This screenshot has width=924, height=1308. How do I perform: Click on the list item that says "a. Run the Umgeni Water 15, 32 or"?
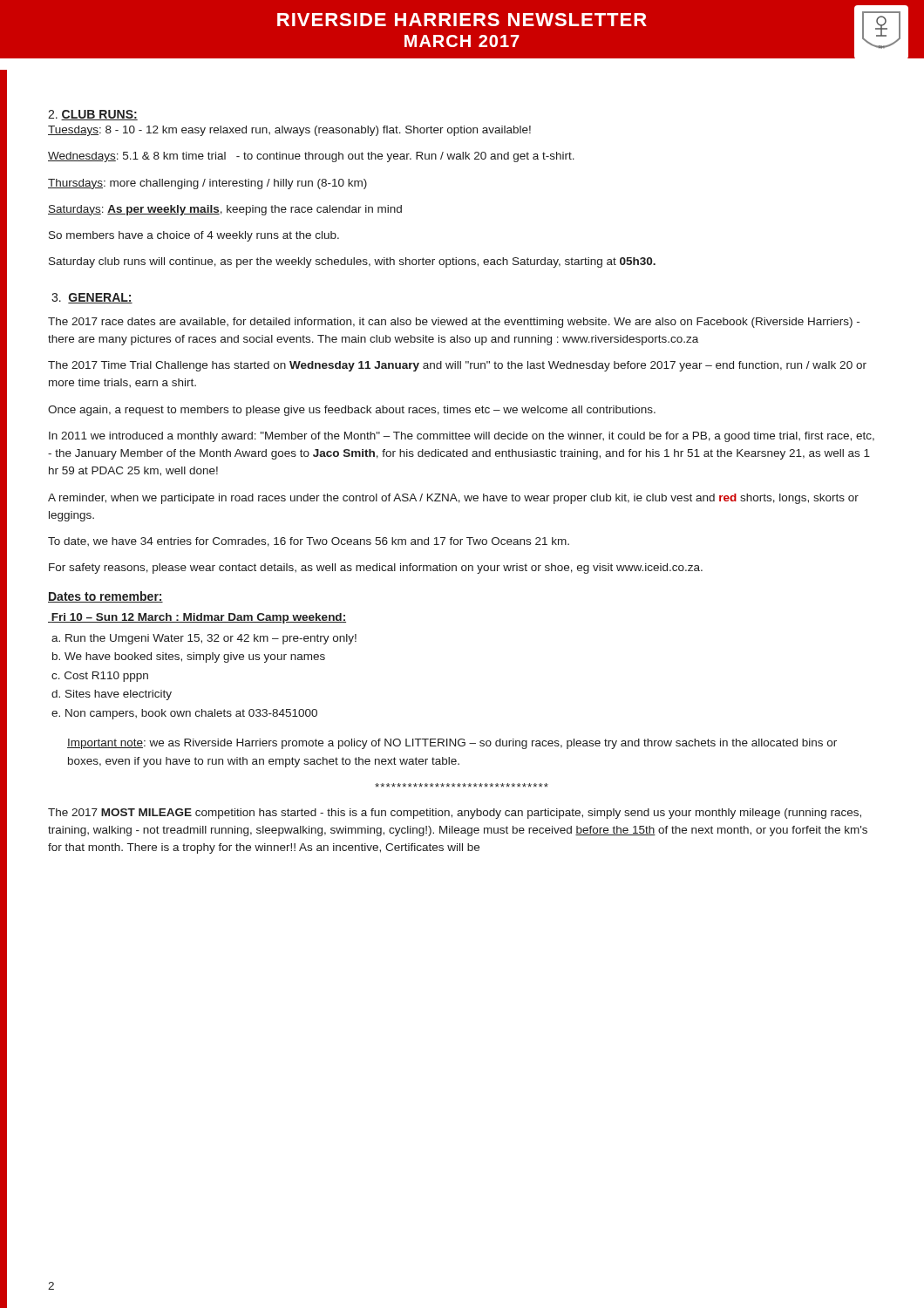(x=204, y=637)
